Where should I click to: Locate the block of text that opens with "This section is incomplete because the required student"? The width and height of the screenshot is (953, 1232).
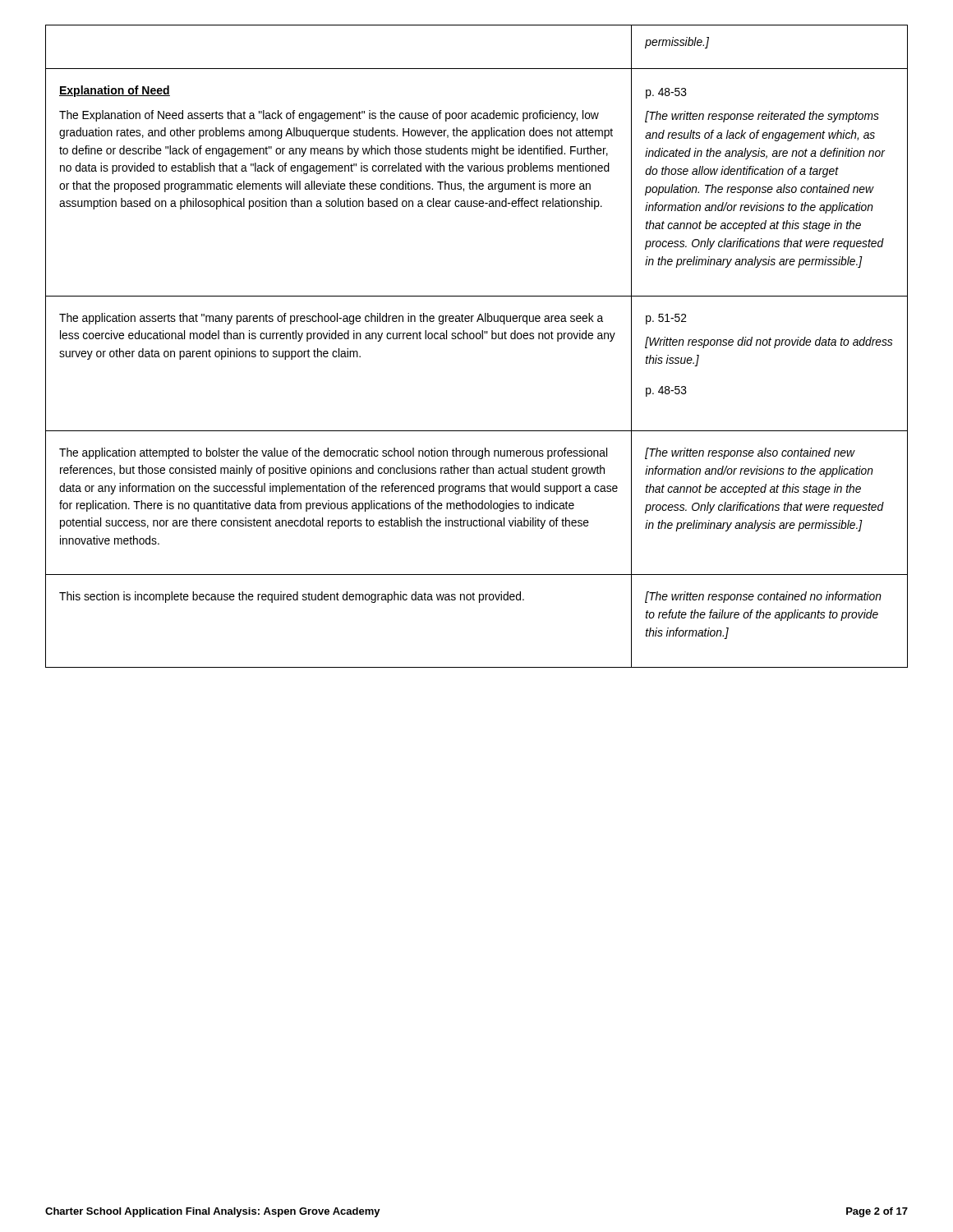292,597
